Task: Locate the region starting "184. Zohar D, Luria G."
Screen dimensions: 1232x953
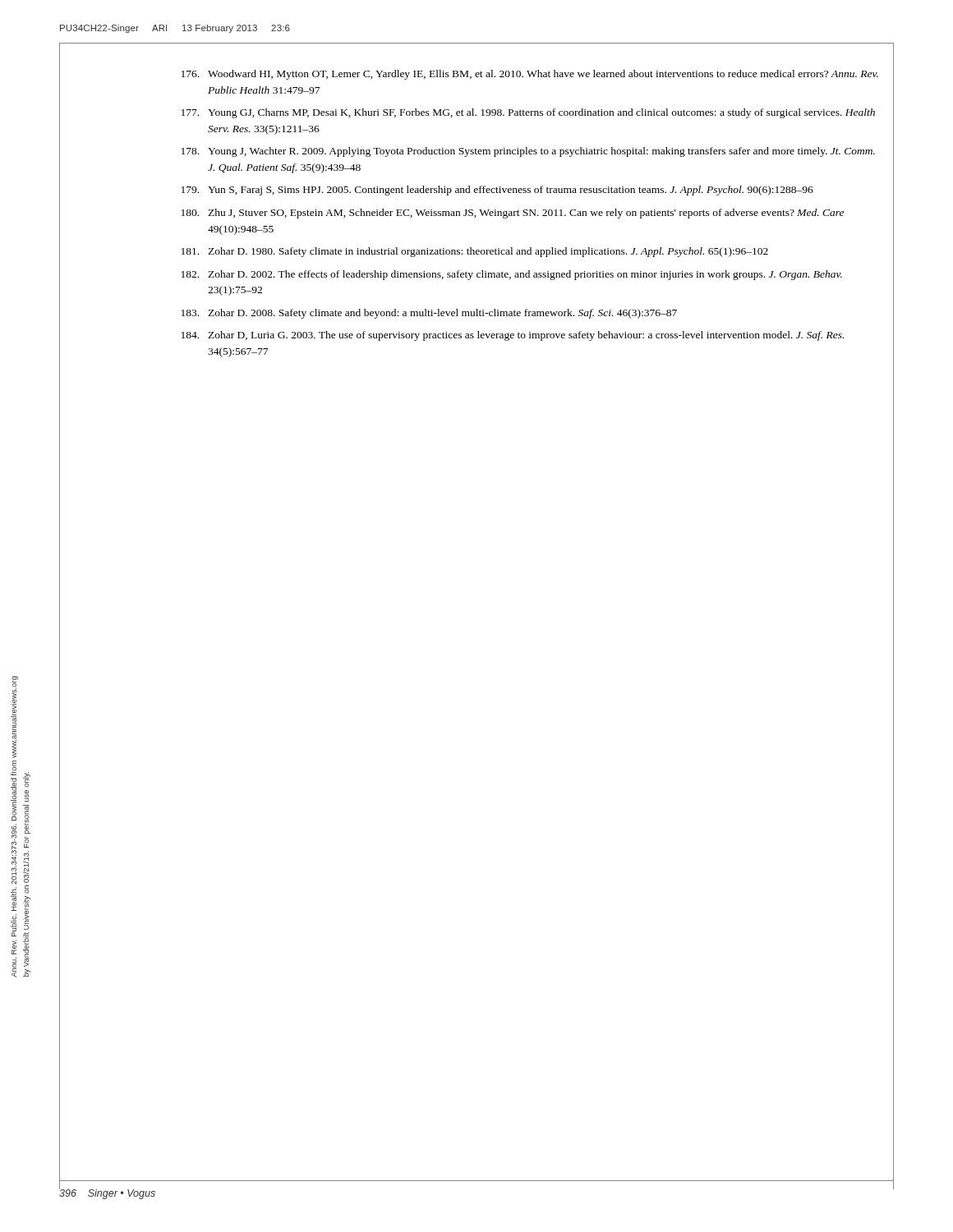Action: coord(526,343)
